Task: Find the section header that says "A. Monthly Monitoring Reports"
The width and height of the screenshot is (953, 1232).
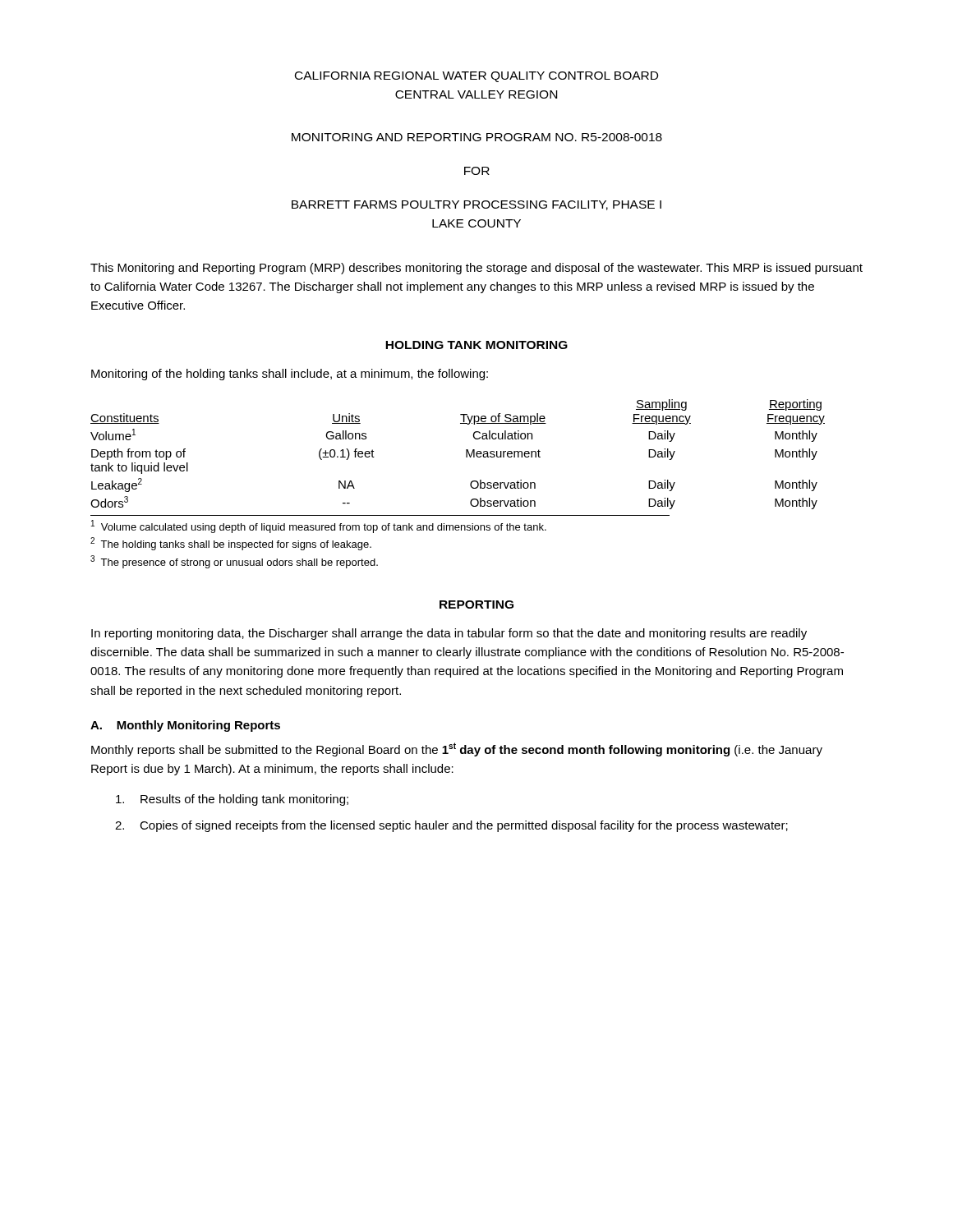Action: click(x=186, y=725)
